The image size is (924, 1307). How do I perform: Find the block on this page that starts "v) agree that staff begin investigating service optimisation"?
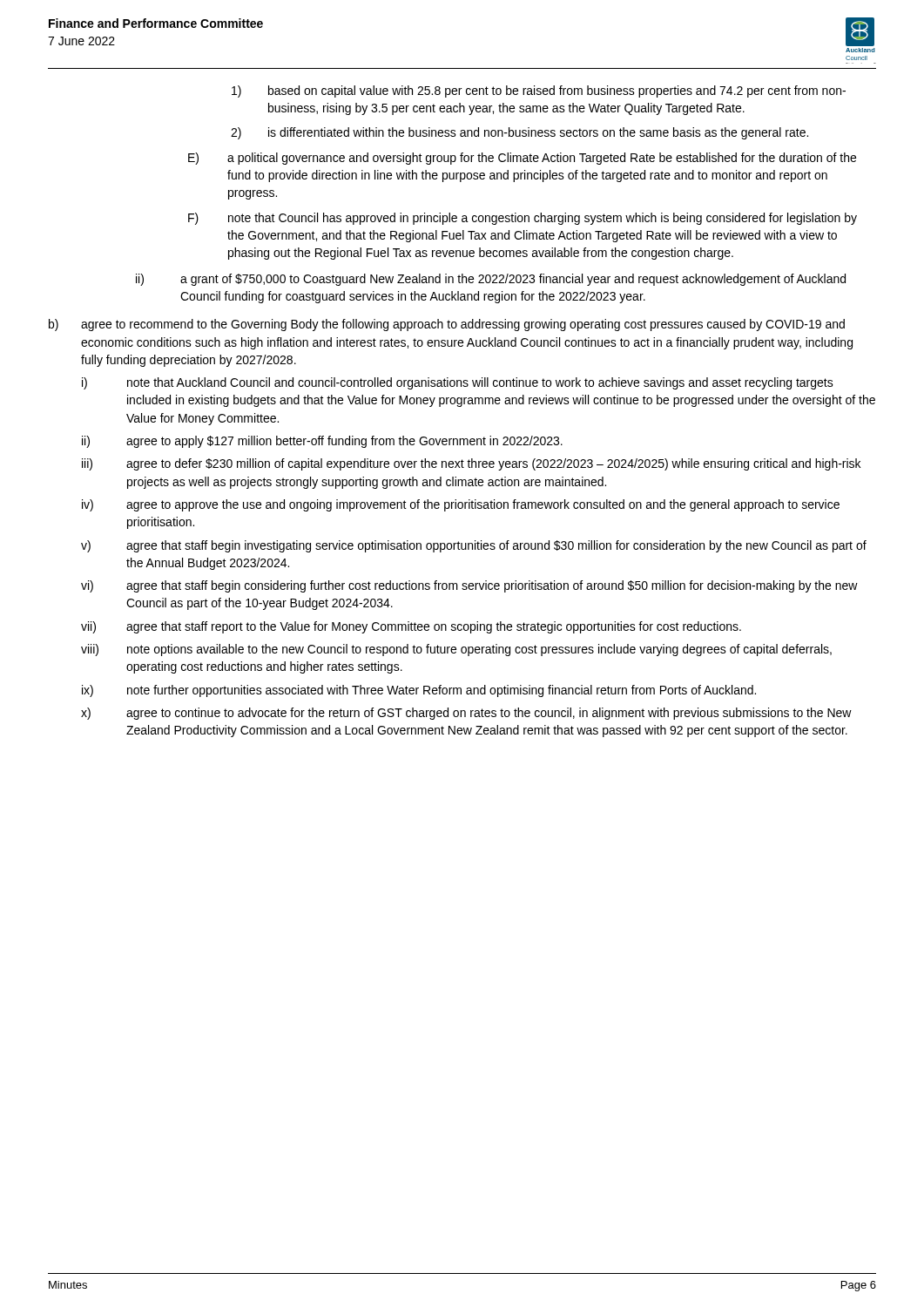[x=479, y=554]
